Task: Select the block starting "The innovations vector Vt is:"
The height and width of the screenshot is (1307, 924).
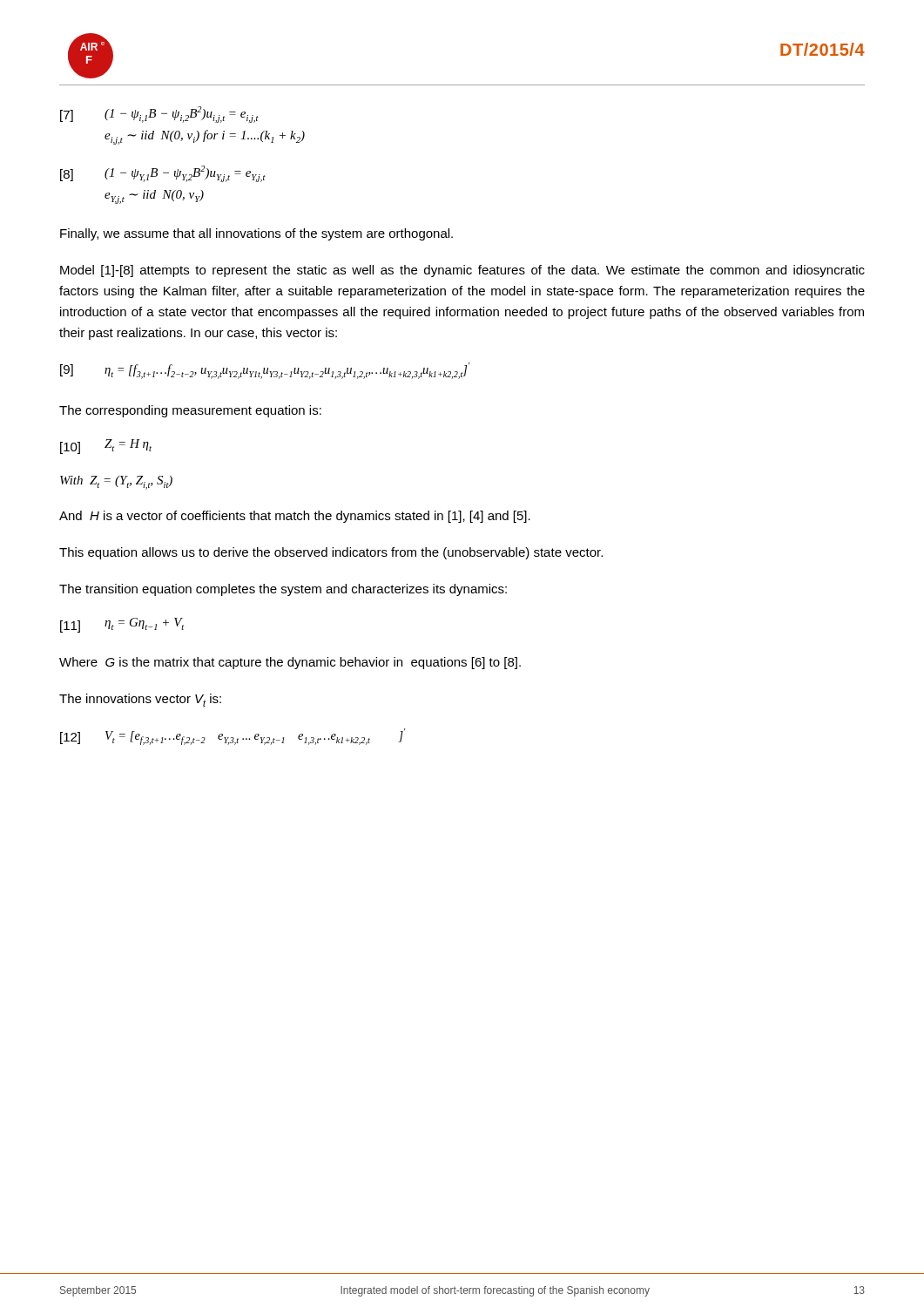Action: point(141,700)
